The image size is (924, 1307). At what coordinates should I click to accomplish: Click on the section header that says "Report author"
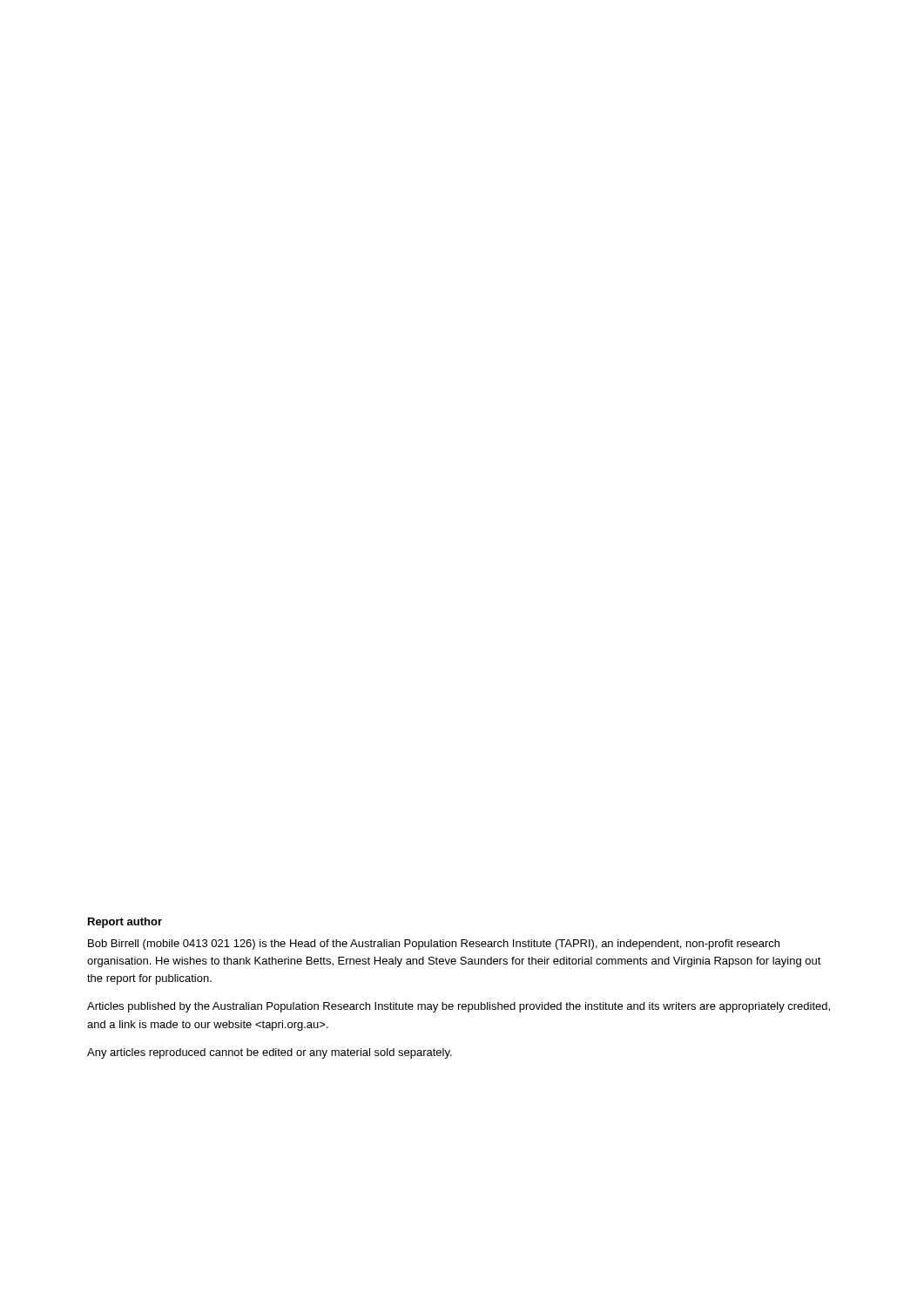[x=125, y=921]
